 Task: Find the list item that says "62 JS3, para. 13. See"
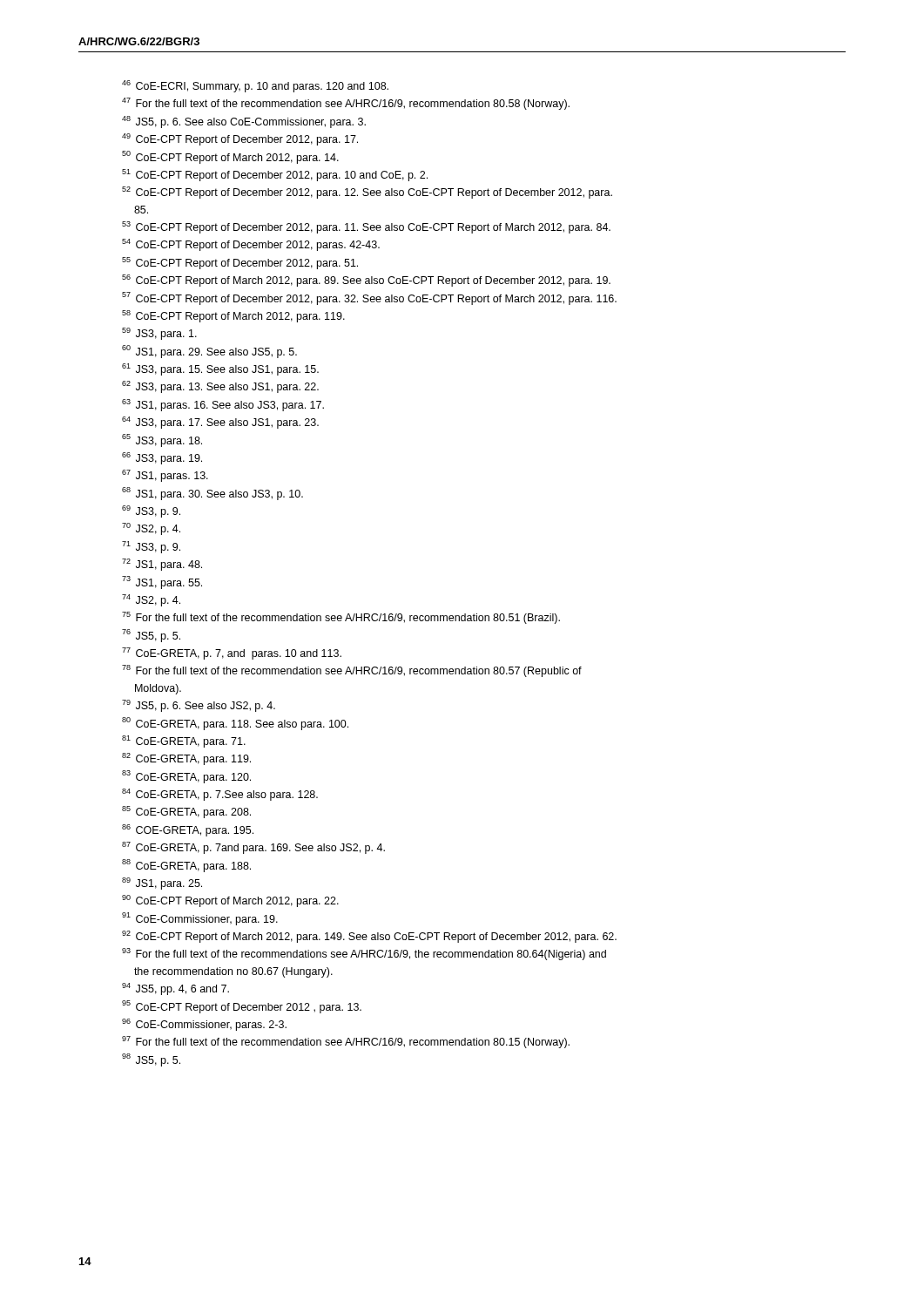(x=221, y=386)
